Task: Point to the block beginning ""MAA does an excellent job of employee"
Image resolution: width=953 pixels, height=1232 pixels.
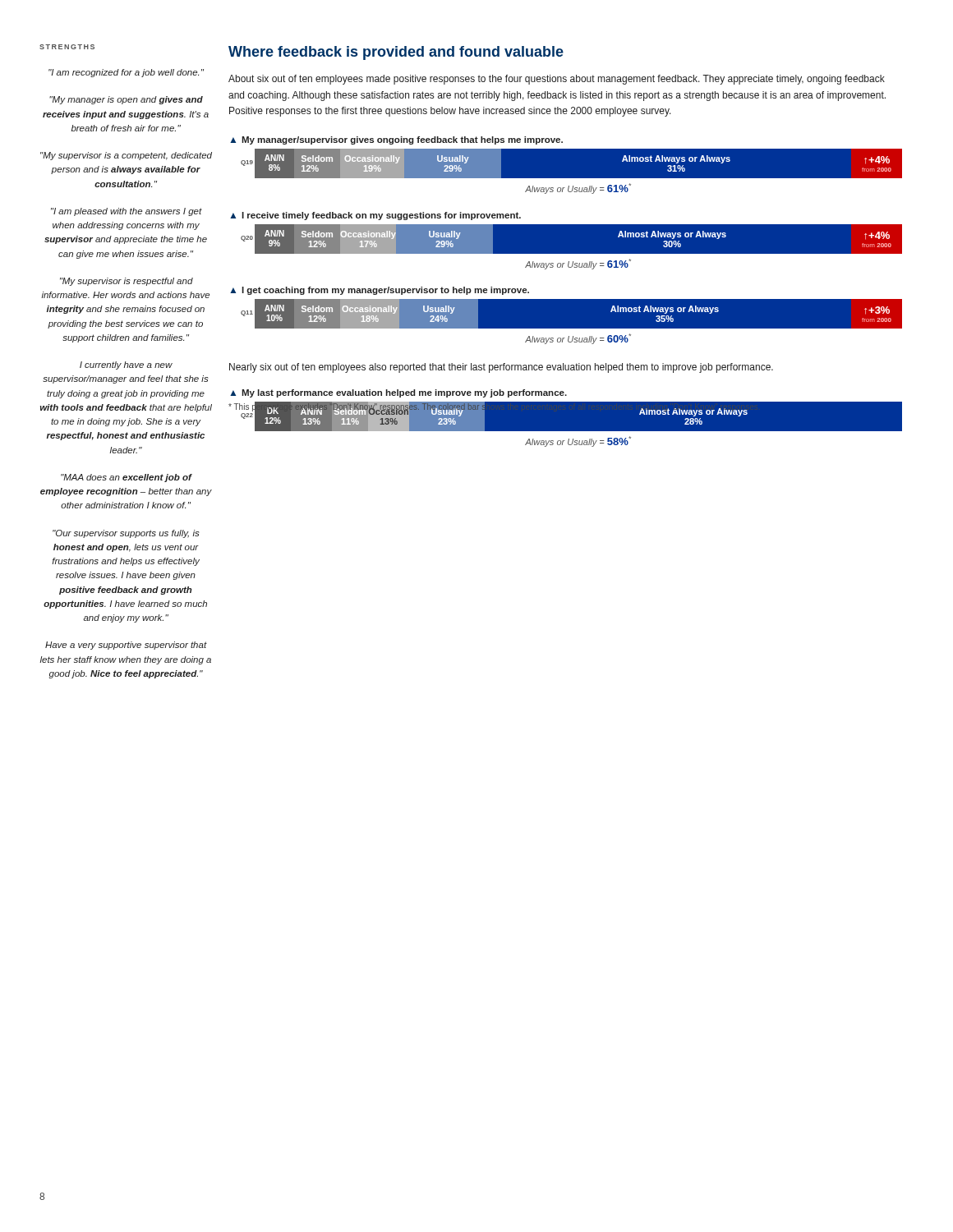Action: pyautogui.click(x=126, y=491)
